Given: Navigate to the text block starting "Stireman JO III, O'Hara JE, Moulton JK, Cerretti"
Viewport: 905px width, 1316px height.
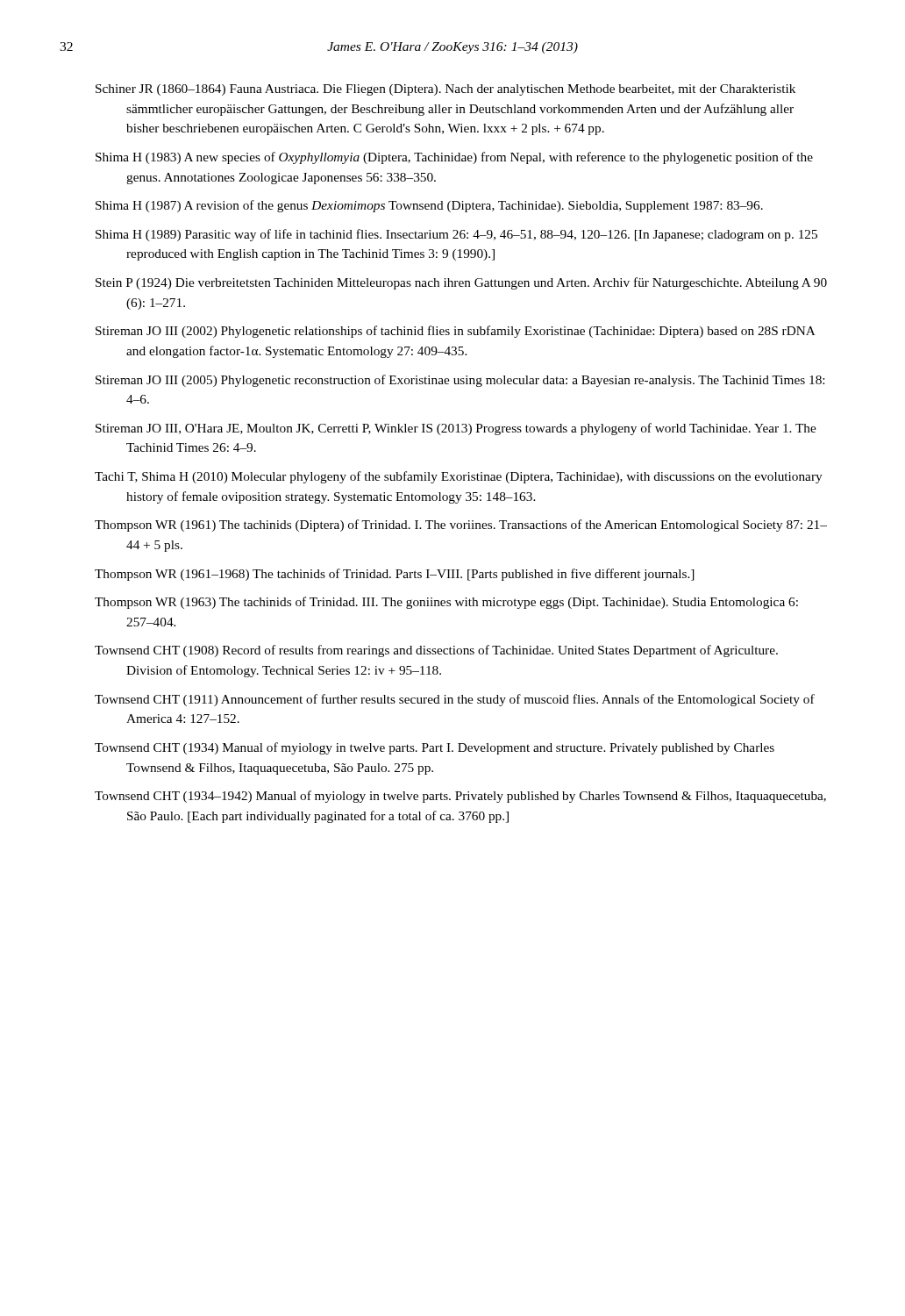Looking at the screenshot, I should [455, 437].
